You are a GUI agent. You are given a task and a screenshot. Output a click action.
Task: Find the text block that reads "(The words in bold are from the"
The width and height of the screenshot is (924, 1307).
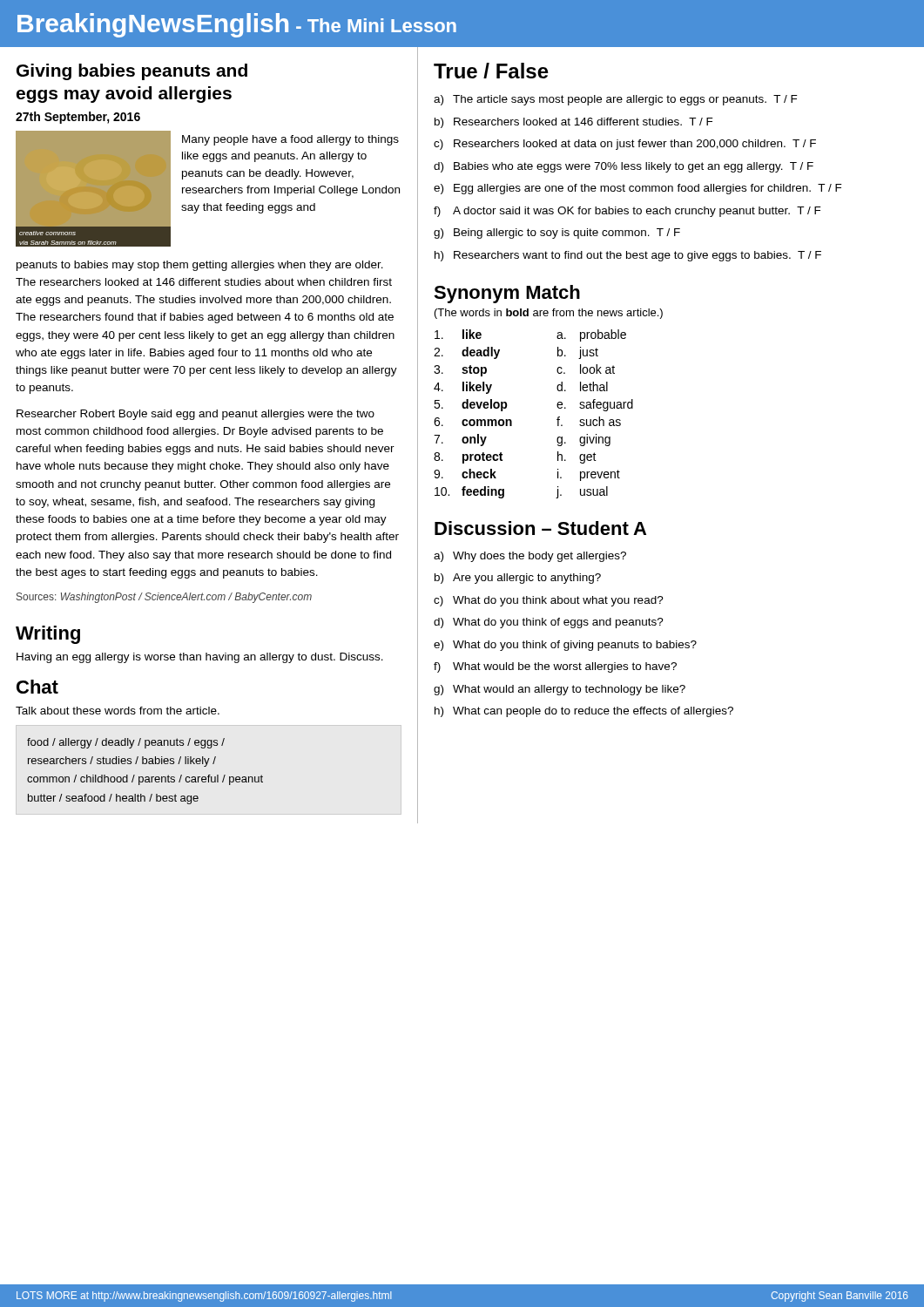[549, 312]
